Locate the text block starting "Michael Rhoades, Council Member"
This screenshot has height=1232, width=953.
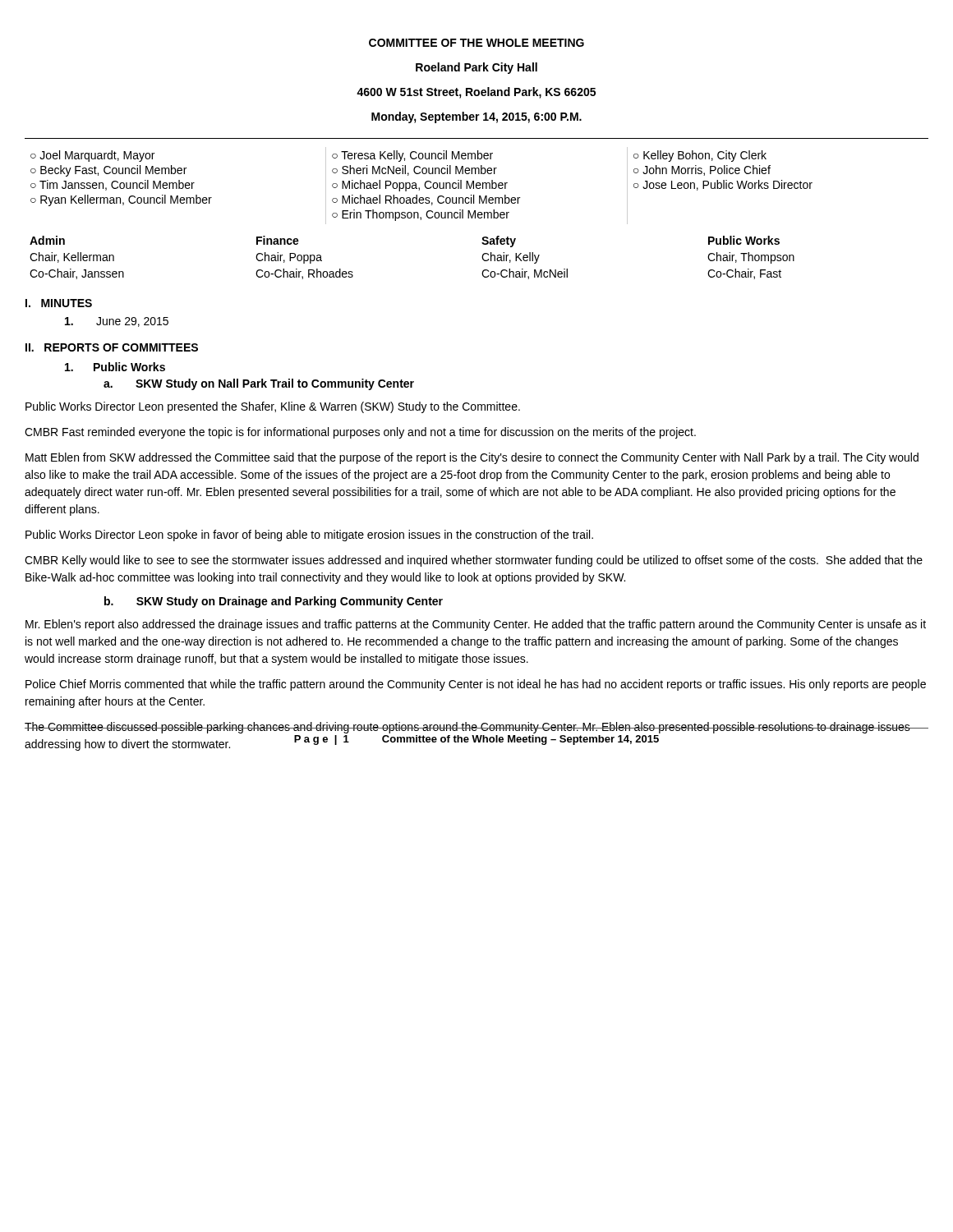click(x=431, y=200)
